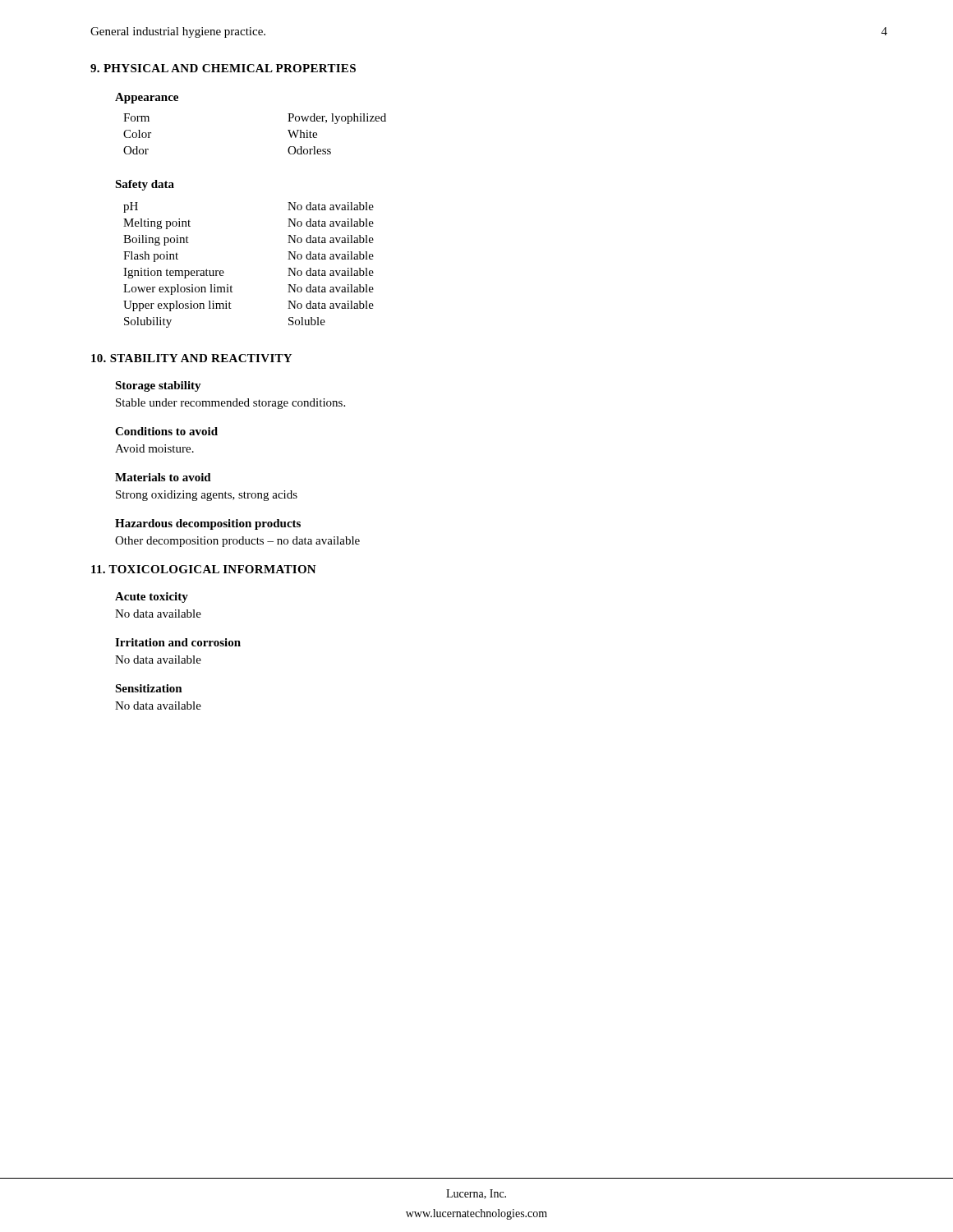Navigate to the text starting "pH No data available"

pos(134,206)
